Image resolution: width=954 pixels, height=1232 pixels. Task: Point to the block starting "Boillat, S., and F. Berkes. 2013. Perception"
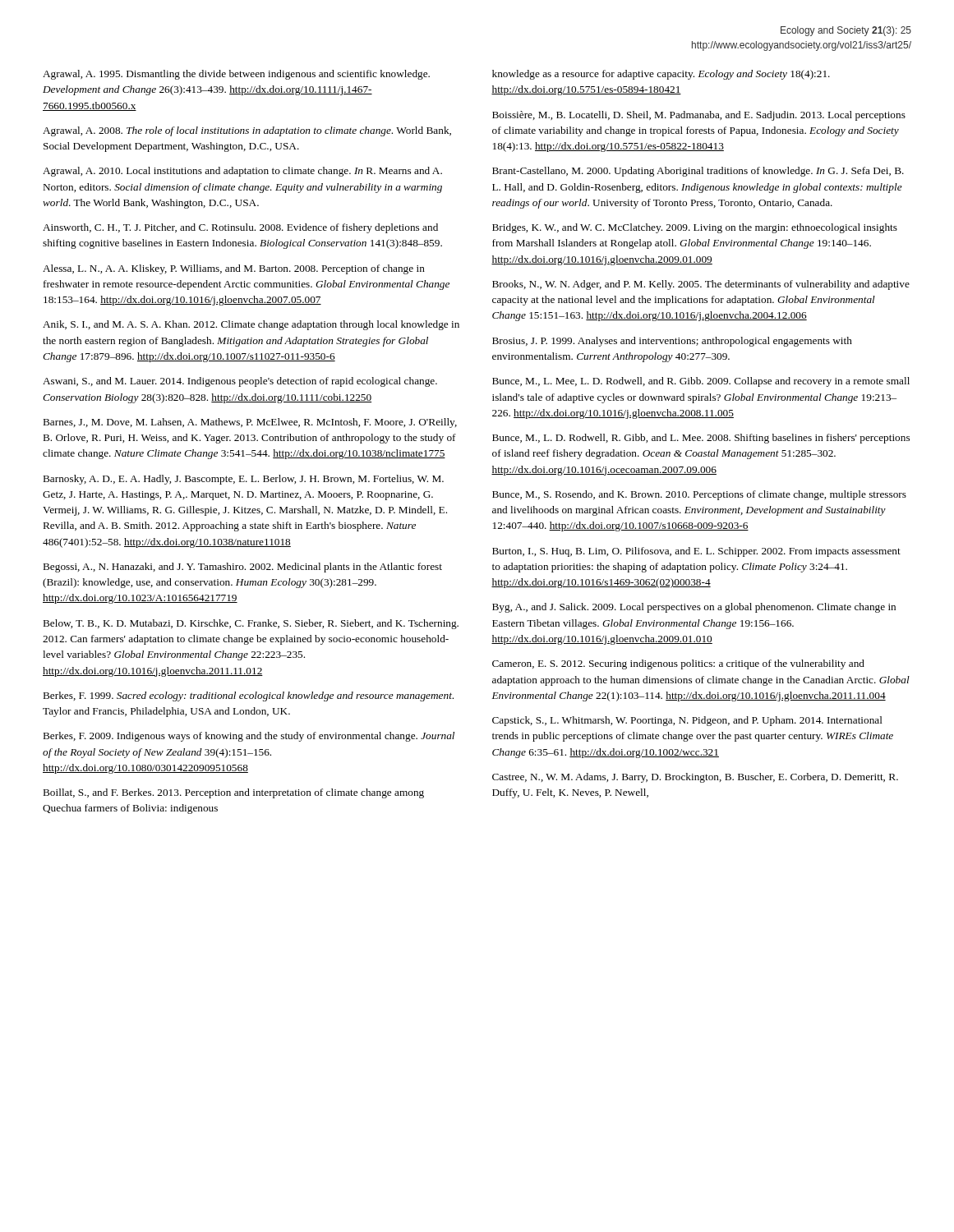coord(233,800)
